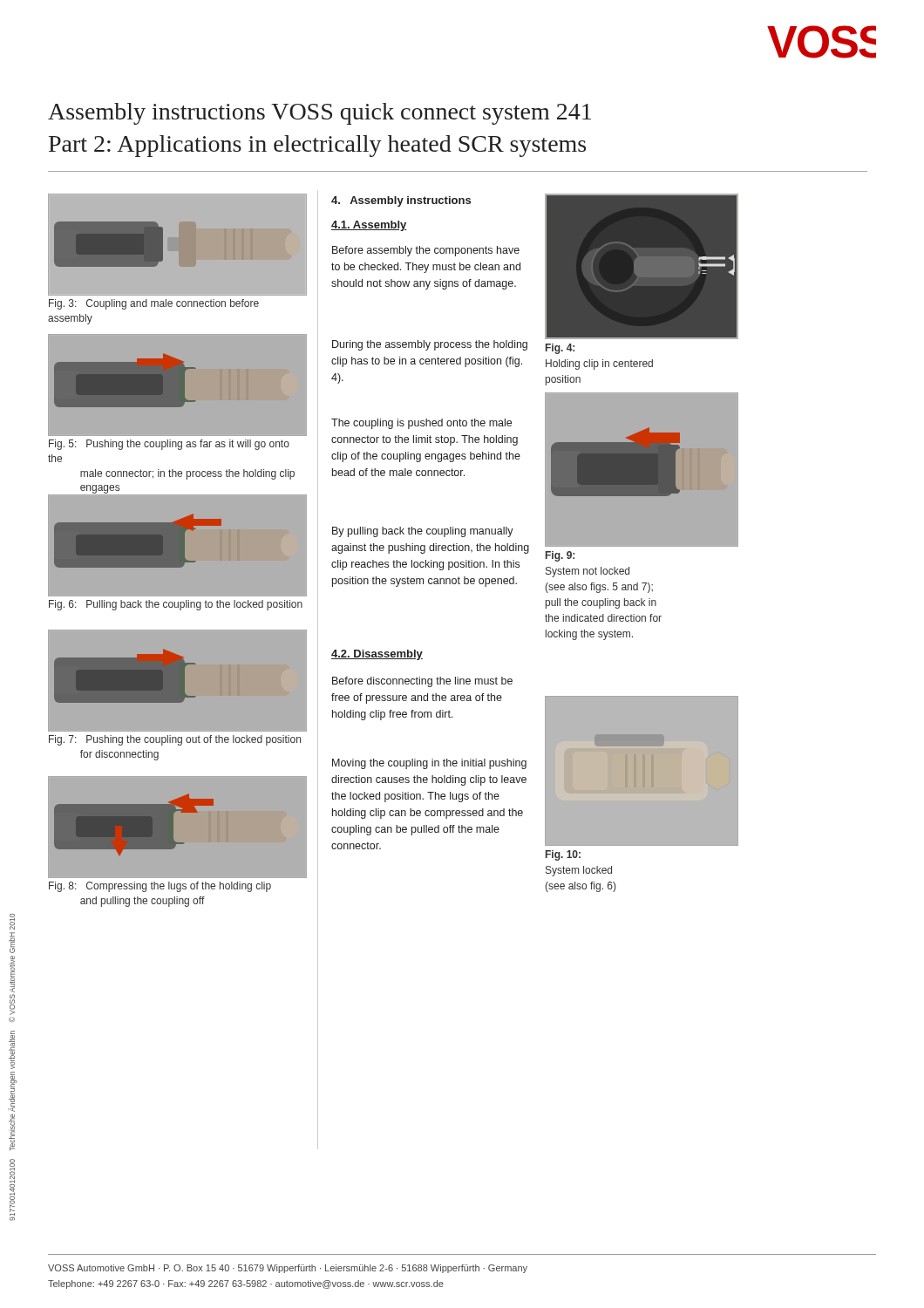Point to the block beginning "Before assembly the components"
This screenshot has width=924, height=1308.
431,267
